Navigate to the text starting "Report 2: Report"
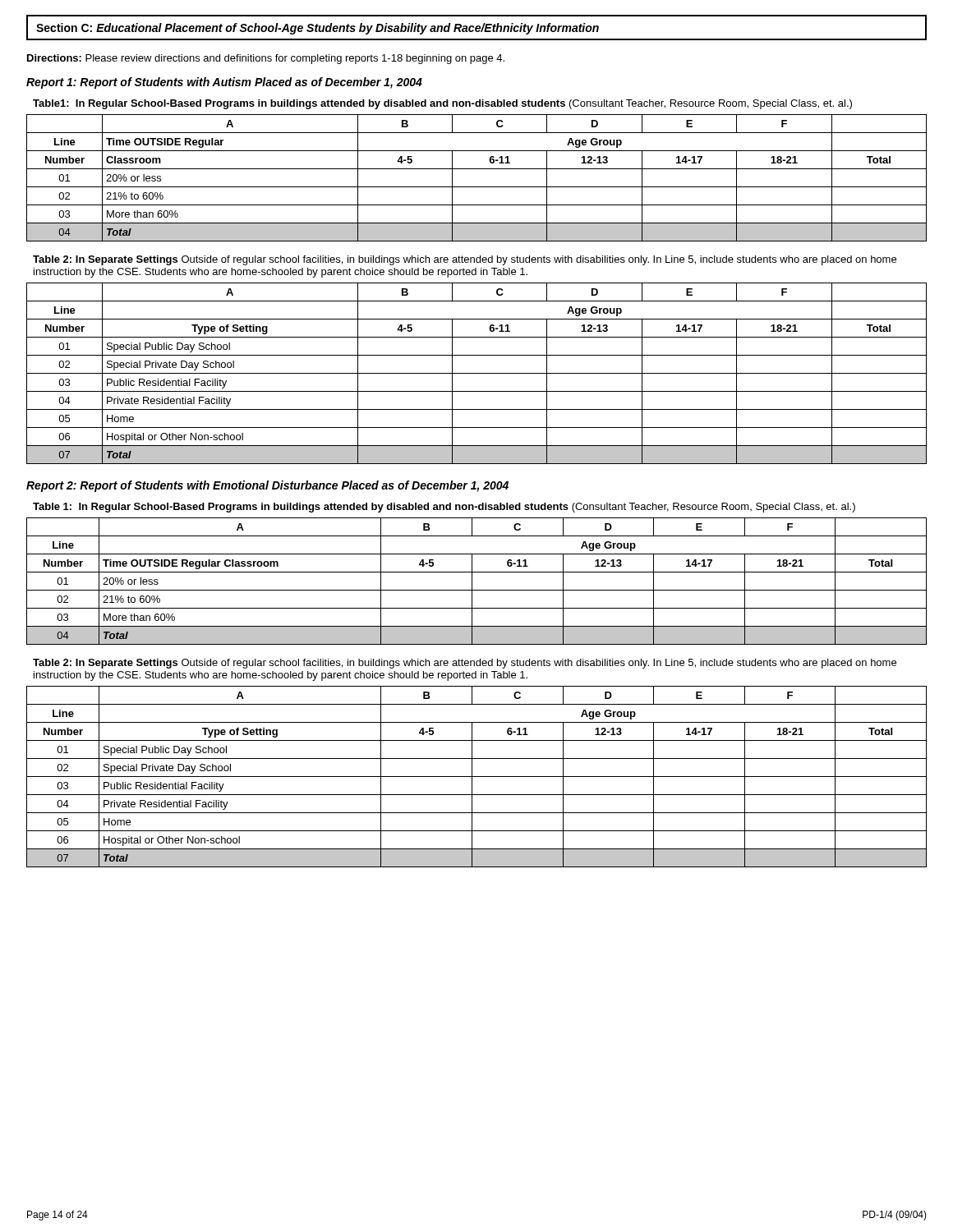The height and width of the screenshot is (1232, 953). coord(268,485)
